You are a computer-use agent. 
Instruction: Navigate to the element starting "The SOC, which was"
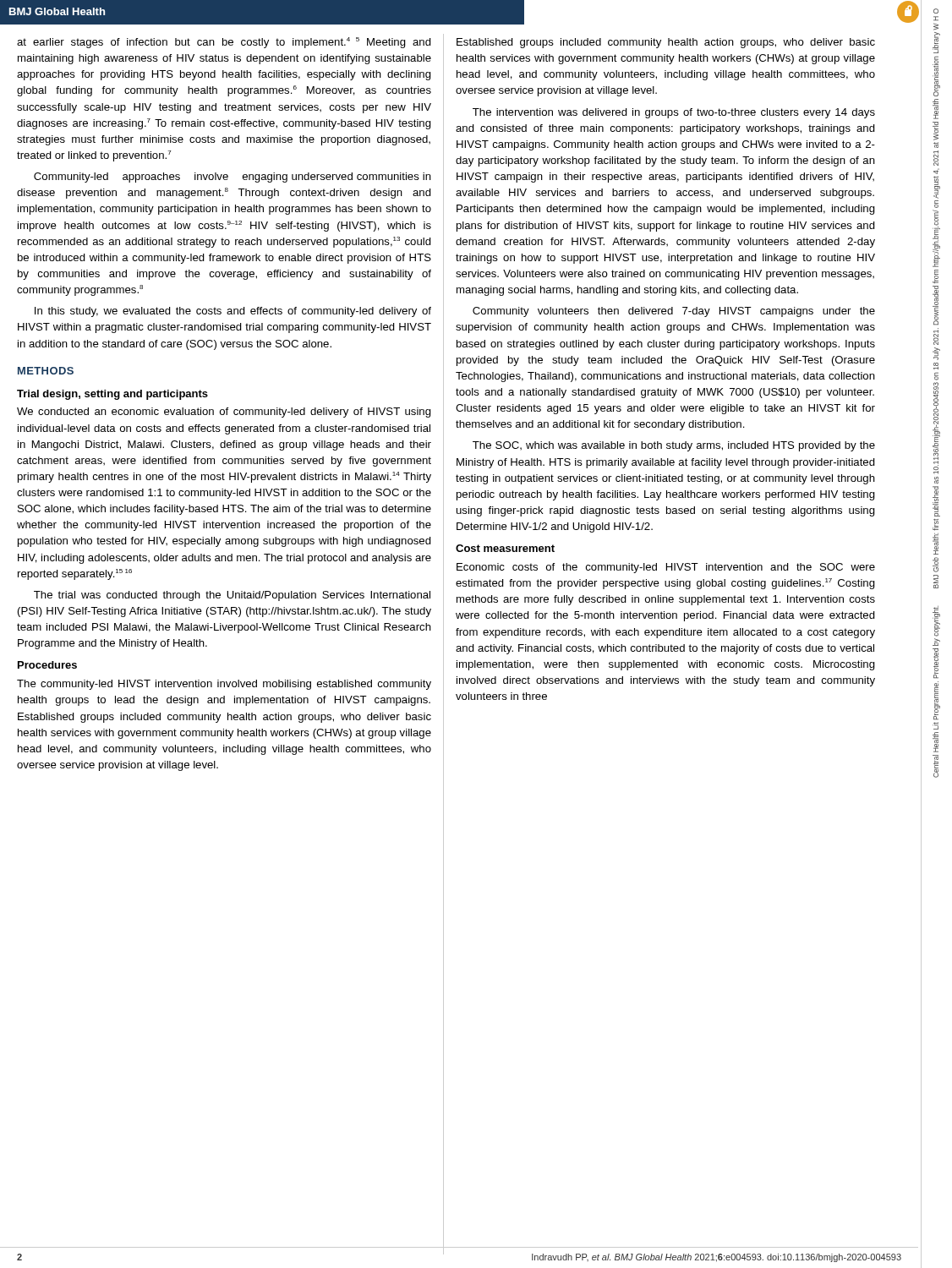click(x=665, y=486)
